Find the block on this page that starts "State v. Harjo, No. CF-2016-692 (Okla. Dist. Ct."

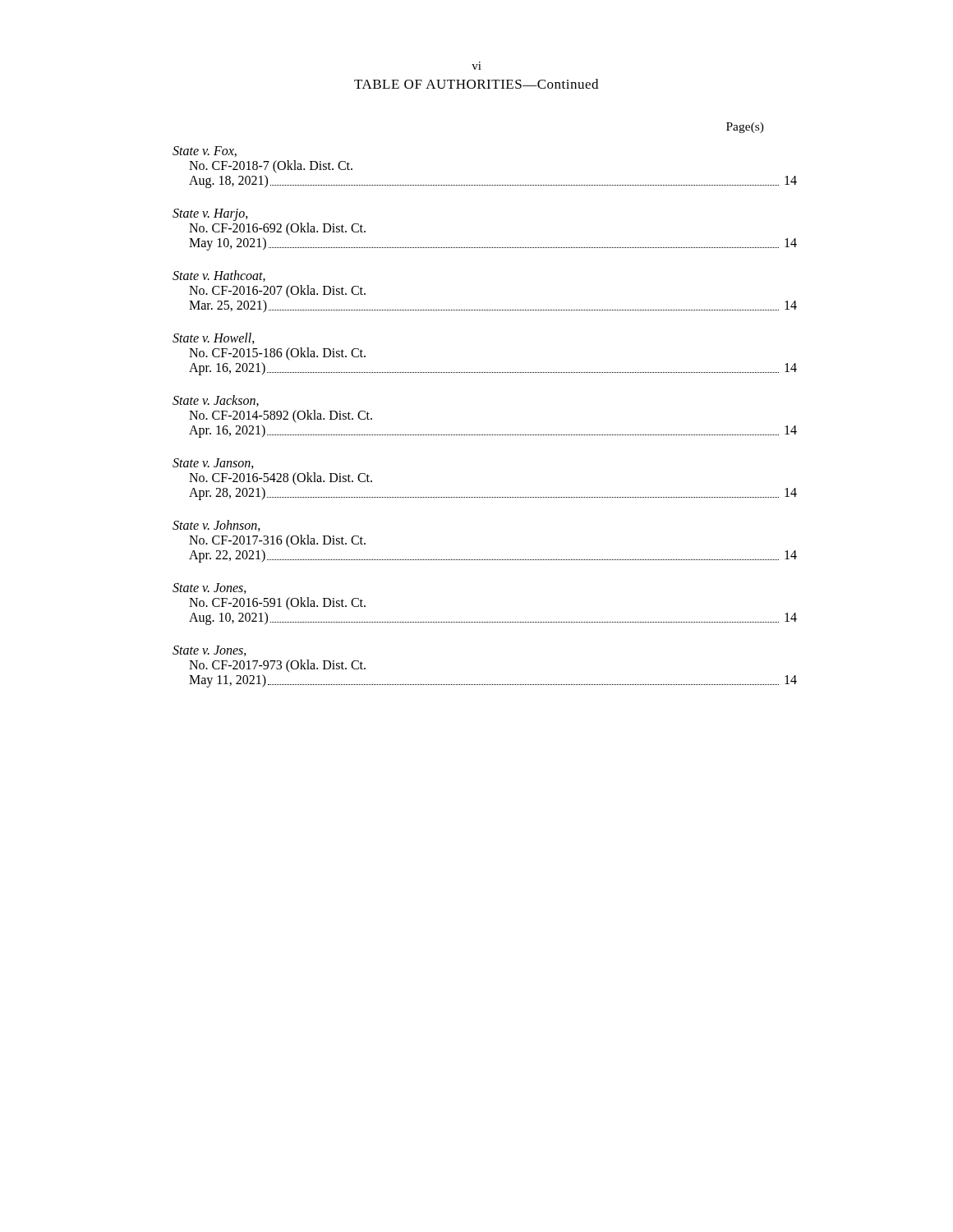click(210, 215)
